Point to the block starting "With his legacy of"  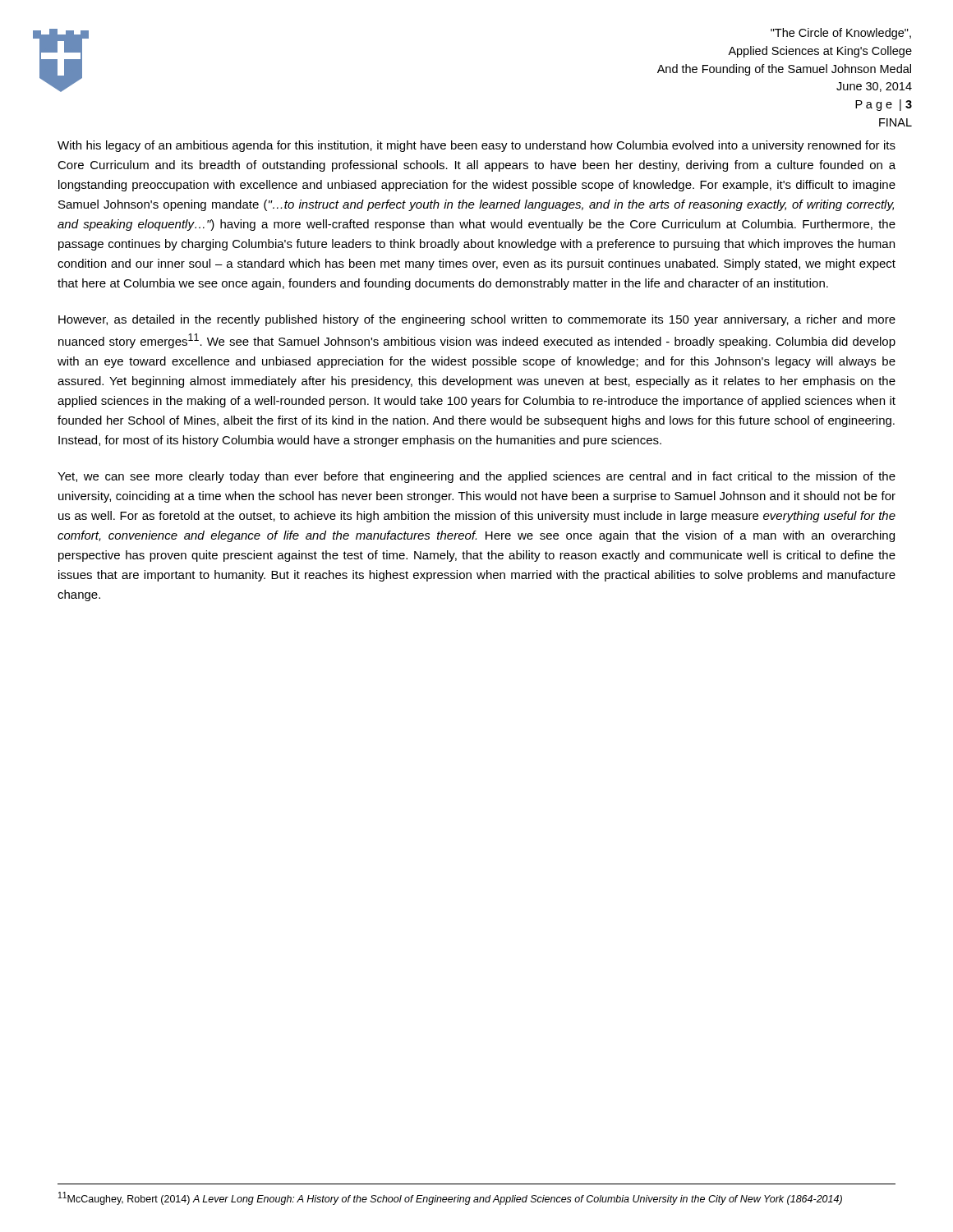[476, 214]
